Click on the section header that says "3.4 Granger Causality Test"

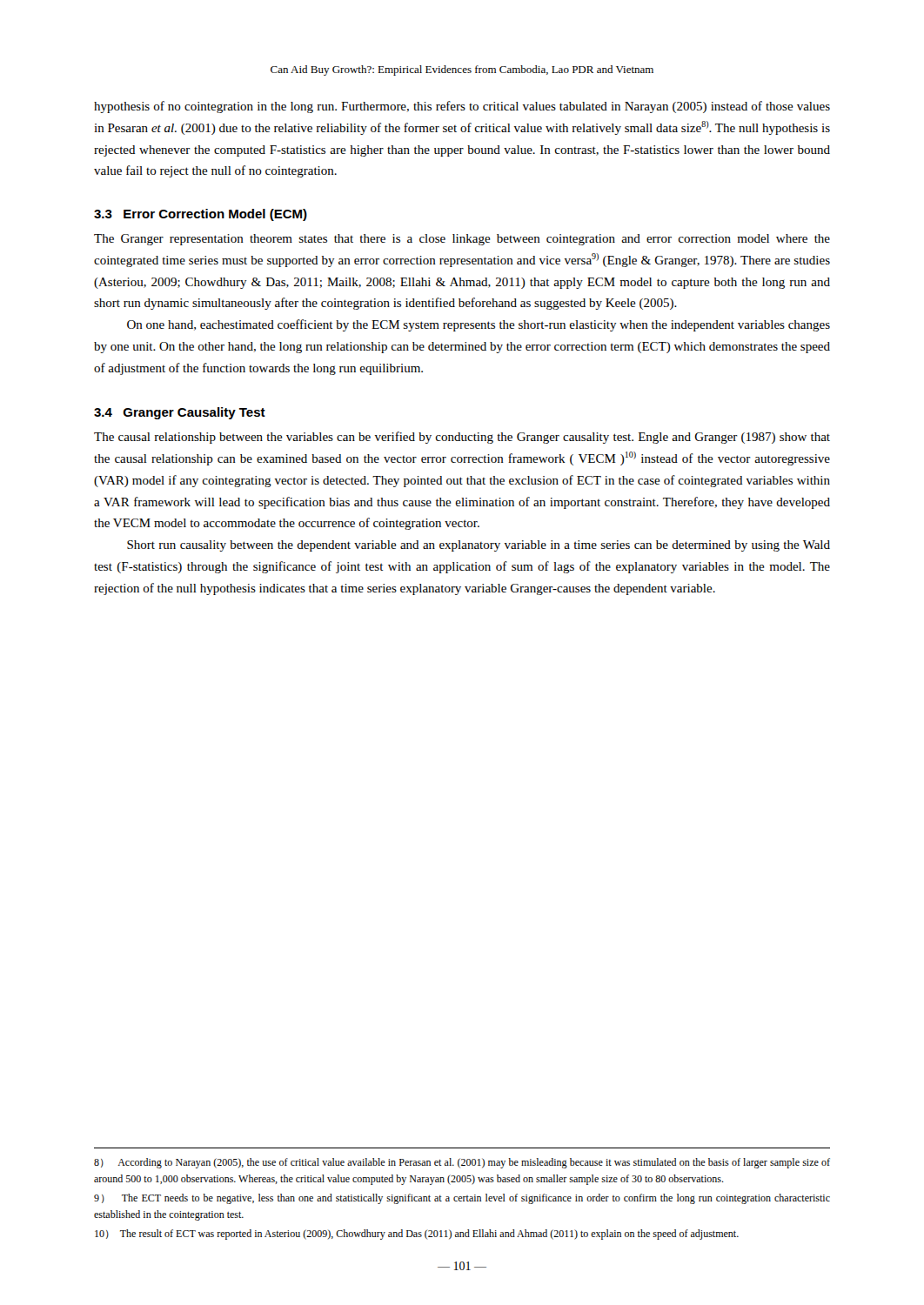(179, 412)
